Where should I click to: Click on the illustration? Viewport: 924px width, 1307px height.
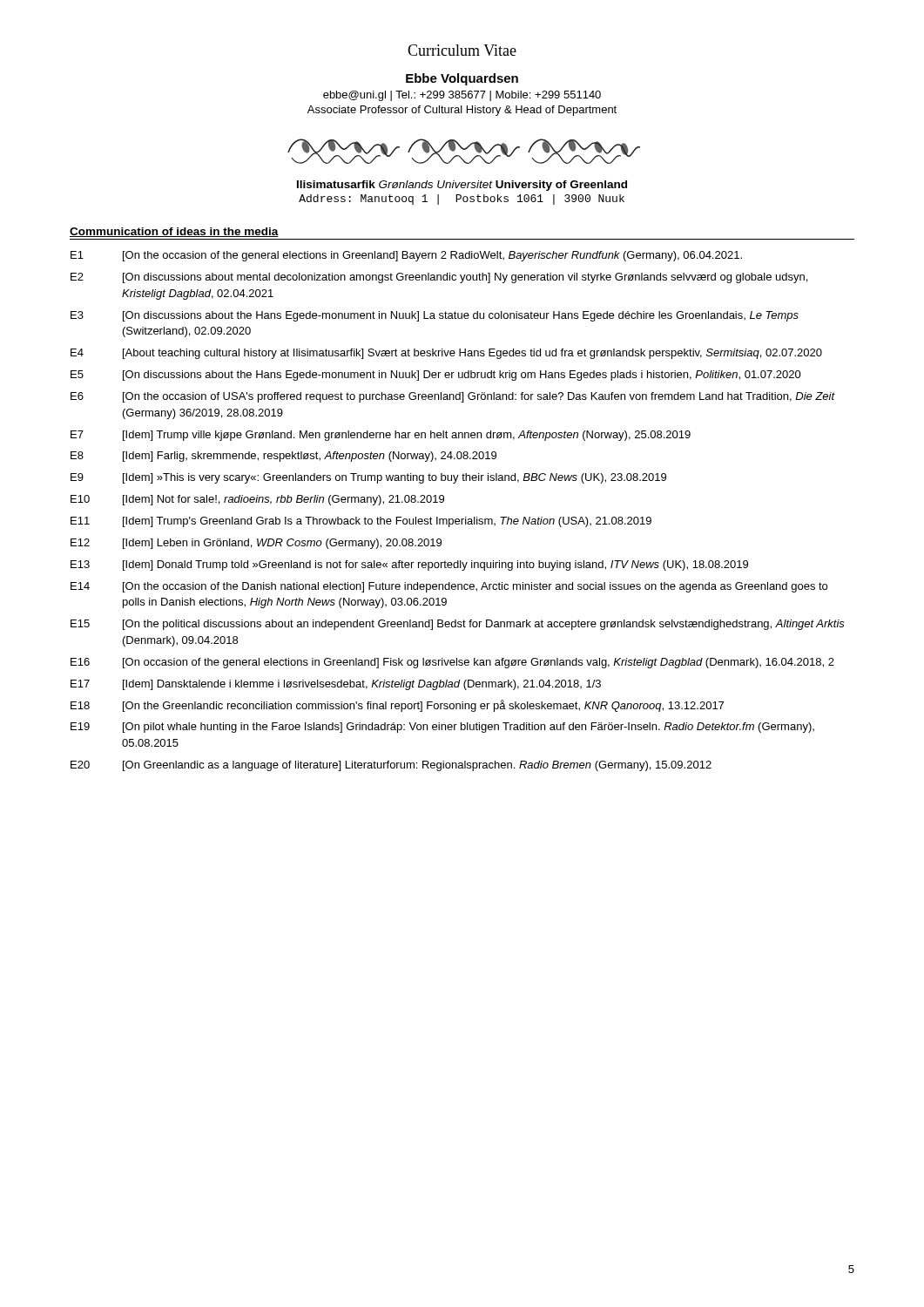coord(462,150)
